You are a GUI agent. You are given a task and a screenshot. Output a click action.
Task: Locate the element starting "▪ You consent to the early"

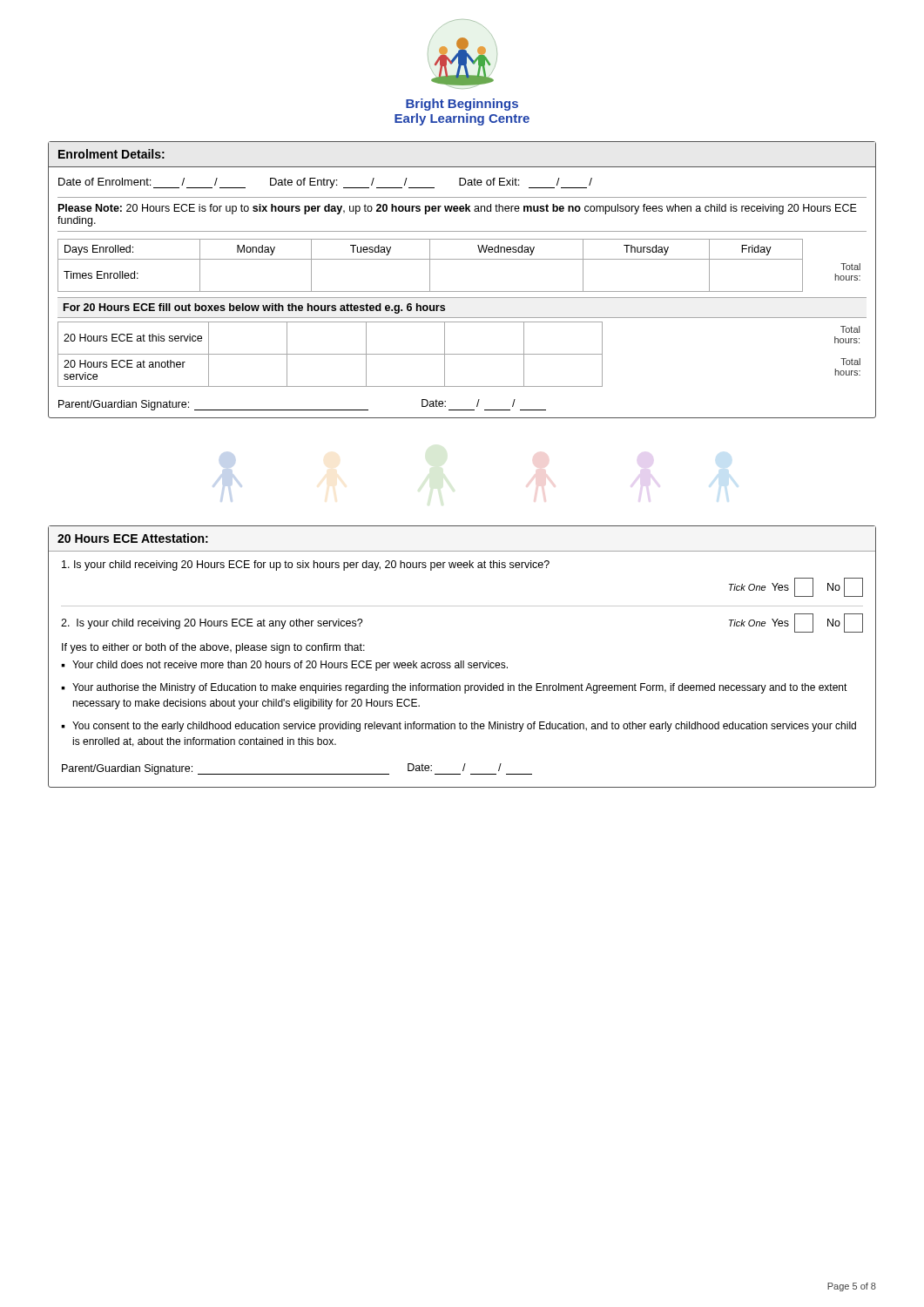(462, 734)
